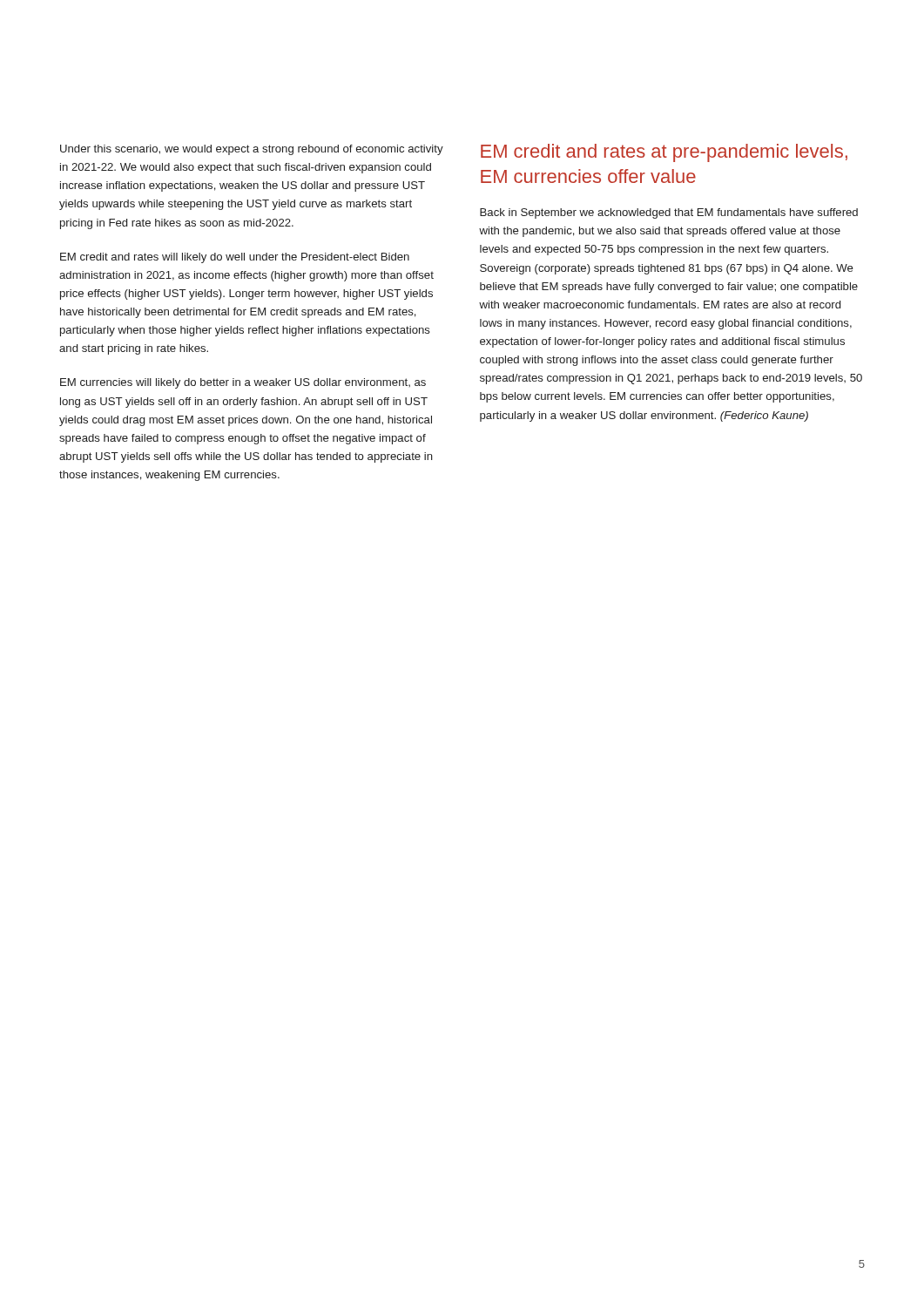The height and width of the screenshot is (1307, 924).
Task: Find the text block that reads "EM currencies will likely"
Action: coord(246,428)
